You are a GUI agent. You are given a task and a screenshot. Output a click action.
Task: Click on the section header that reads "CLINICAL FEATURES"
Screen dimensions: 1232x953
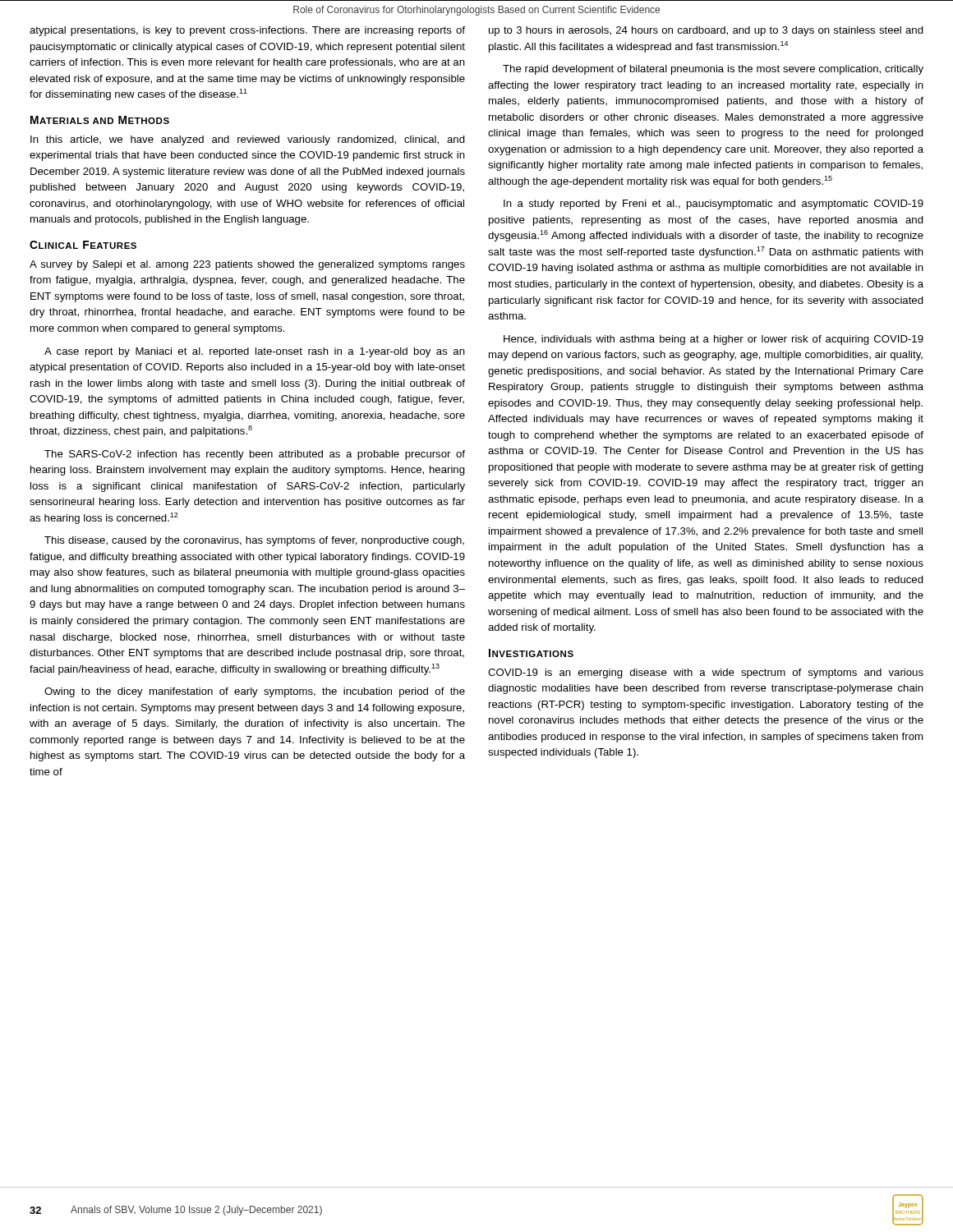(83, 245)
